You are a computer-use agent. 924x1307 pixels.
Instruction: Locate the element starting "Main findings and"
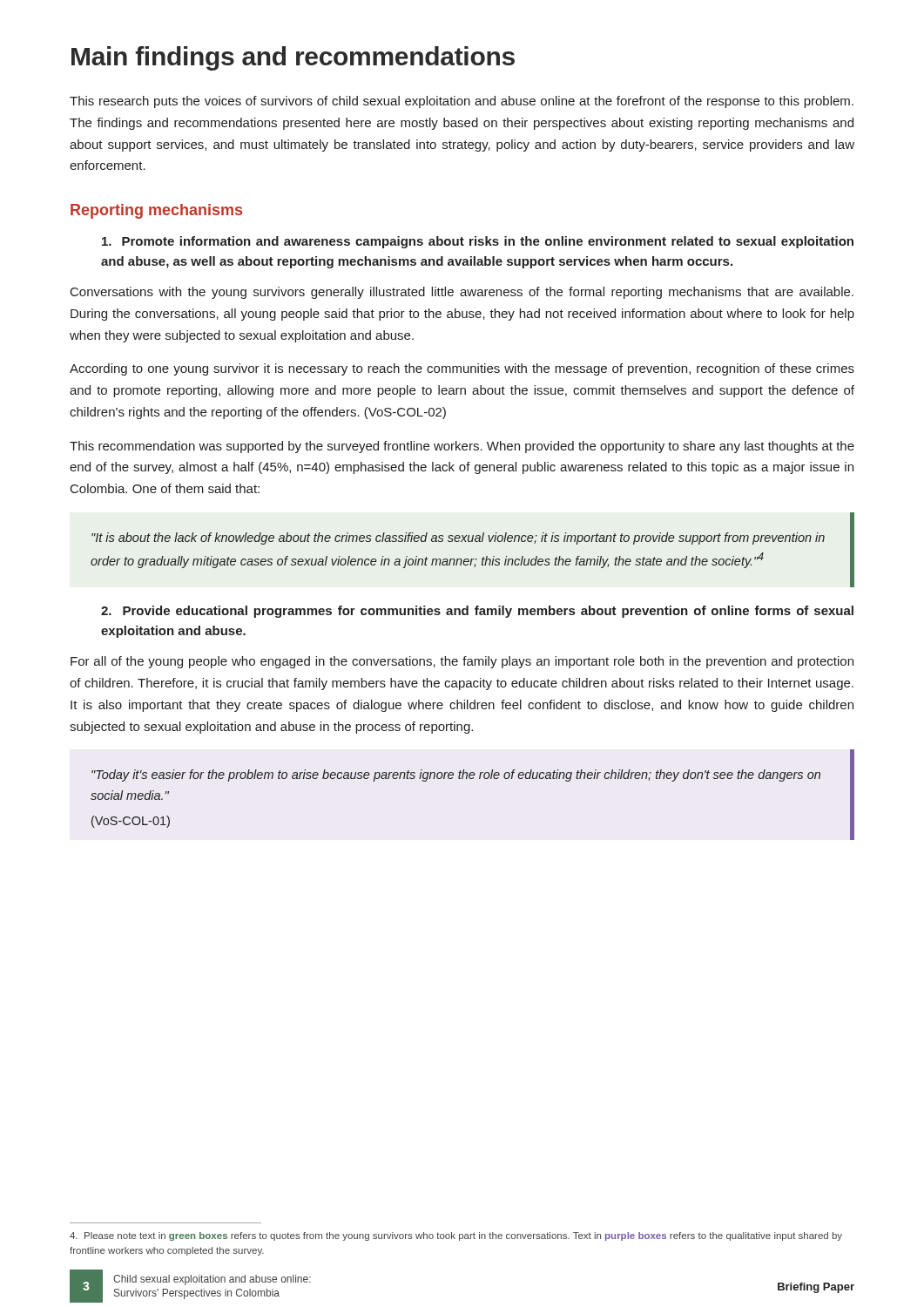[462, 57]
